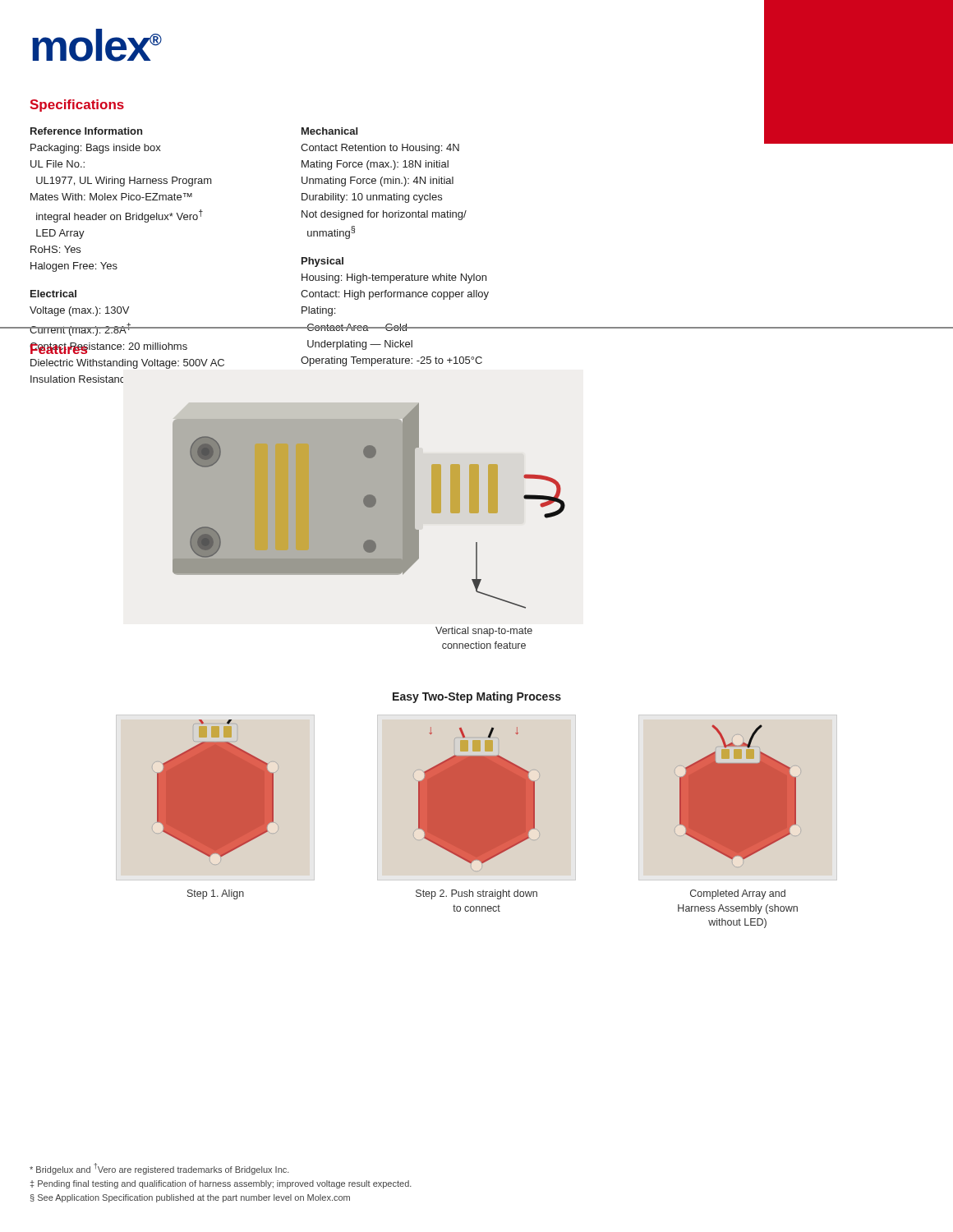Click on the element starting "Voltage (max.): 130V Current (max.):"
Image resolution: width=953 pixels, height=1232 pixels.
[127, 345]
